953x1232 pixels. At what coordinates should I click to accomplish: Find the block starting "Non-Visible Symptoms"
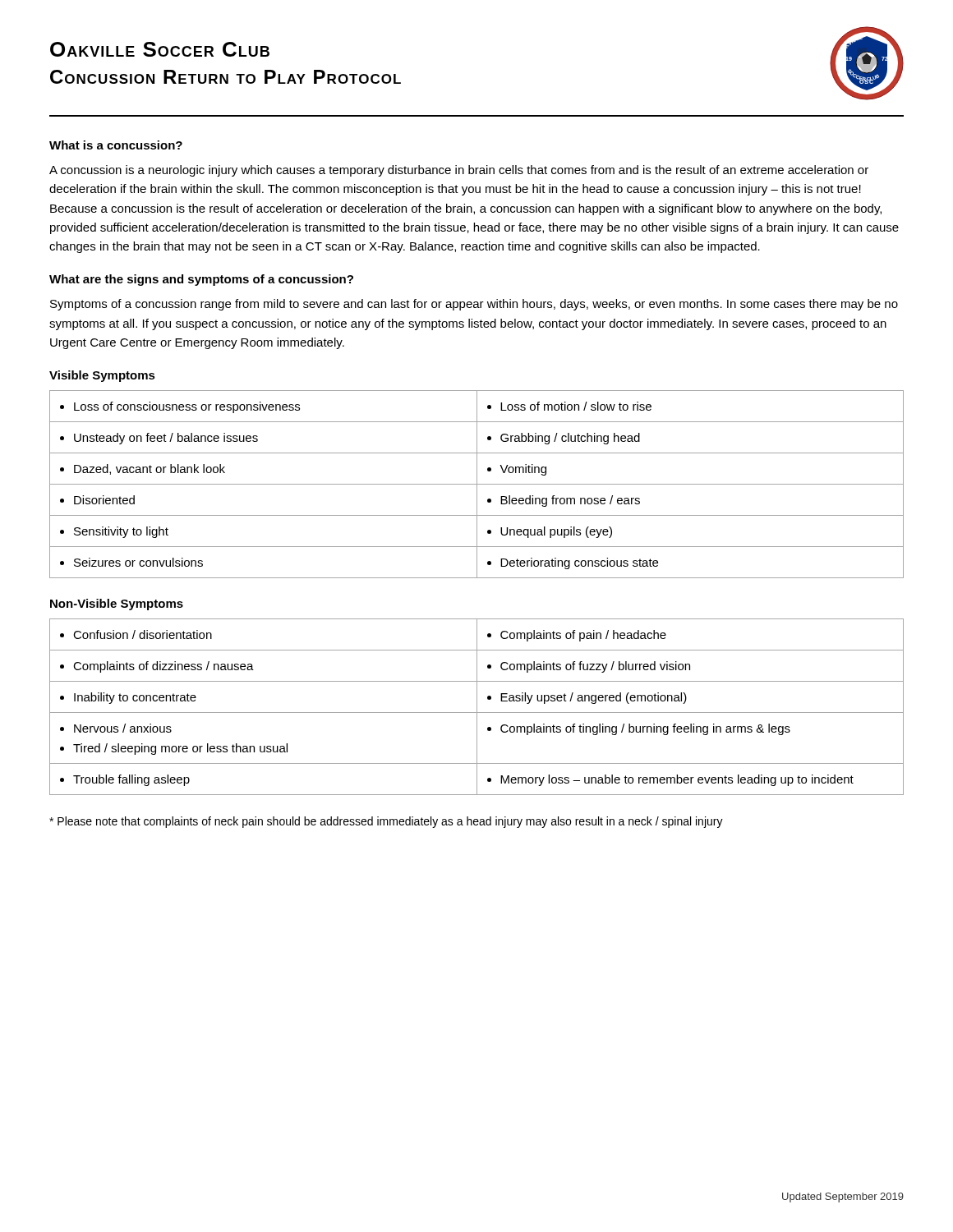(116, 603)
